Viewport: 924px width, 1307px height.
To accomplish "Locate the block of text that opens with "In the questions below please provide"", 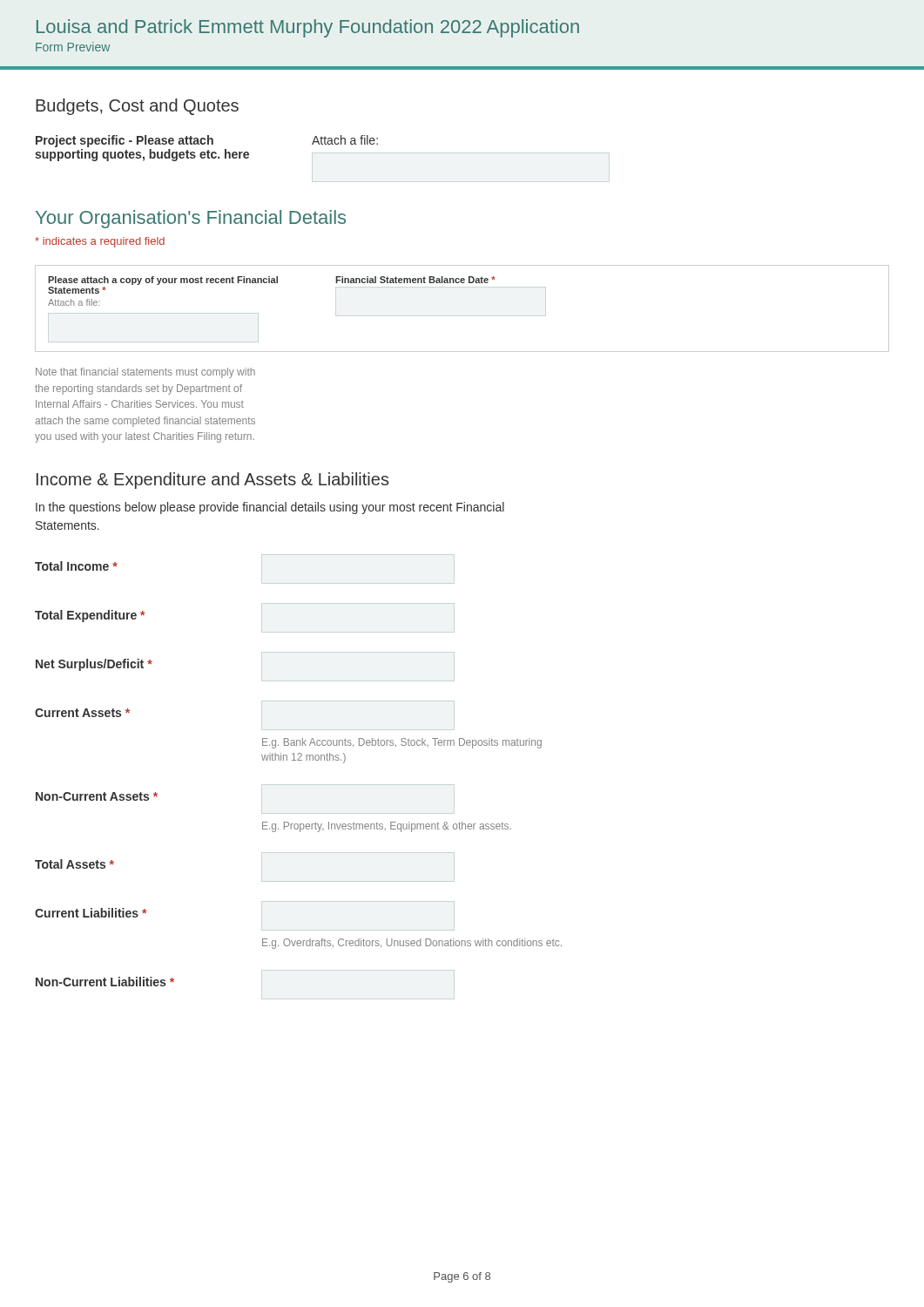I will click(270, 516).
